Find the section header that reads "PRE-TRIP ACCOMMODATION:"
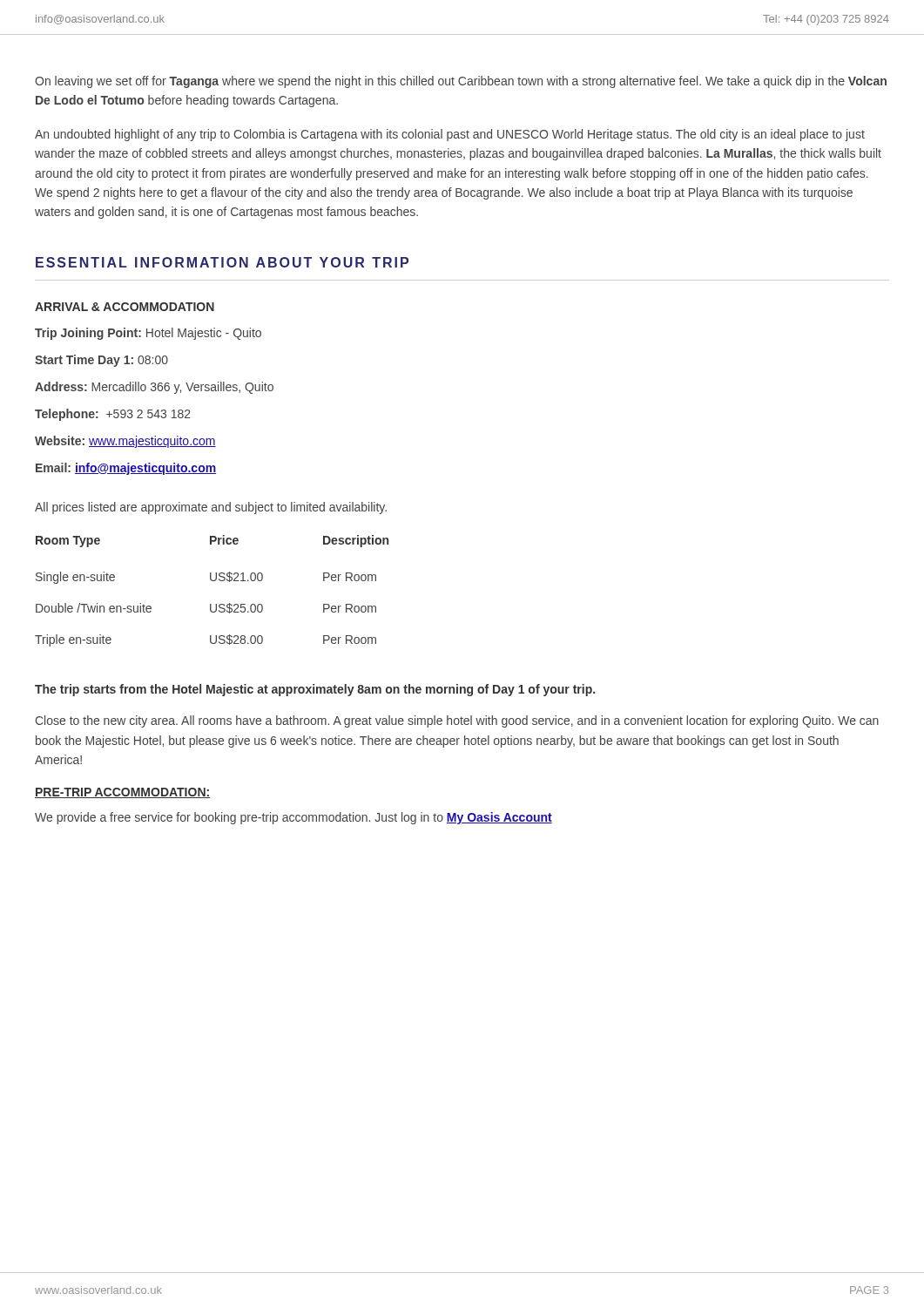This screenshot has width=924, height=1307. [x=122, y=792]
